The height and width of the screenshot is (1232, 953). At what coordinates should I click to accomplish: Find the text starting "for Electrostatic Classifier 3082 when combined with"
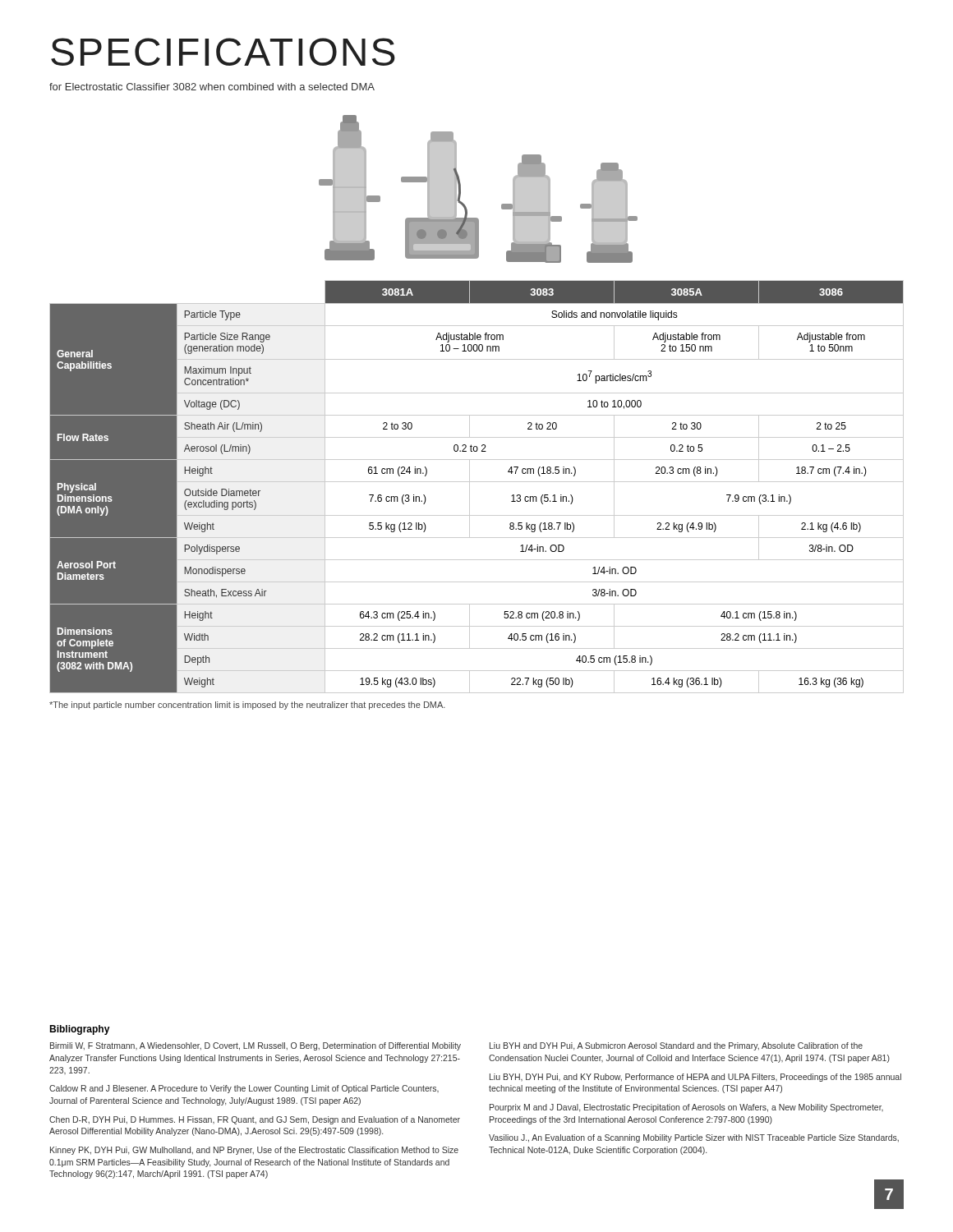(212, 87)
